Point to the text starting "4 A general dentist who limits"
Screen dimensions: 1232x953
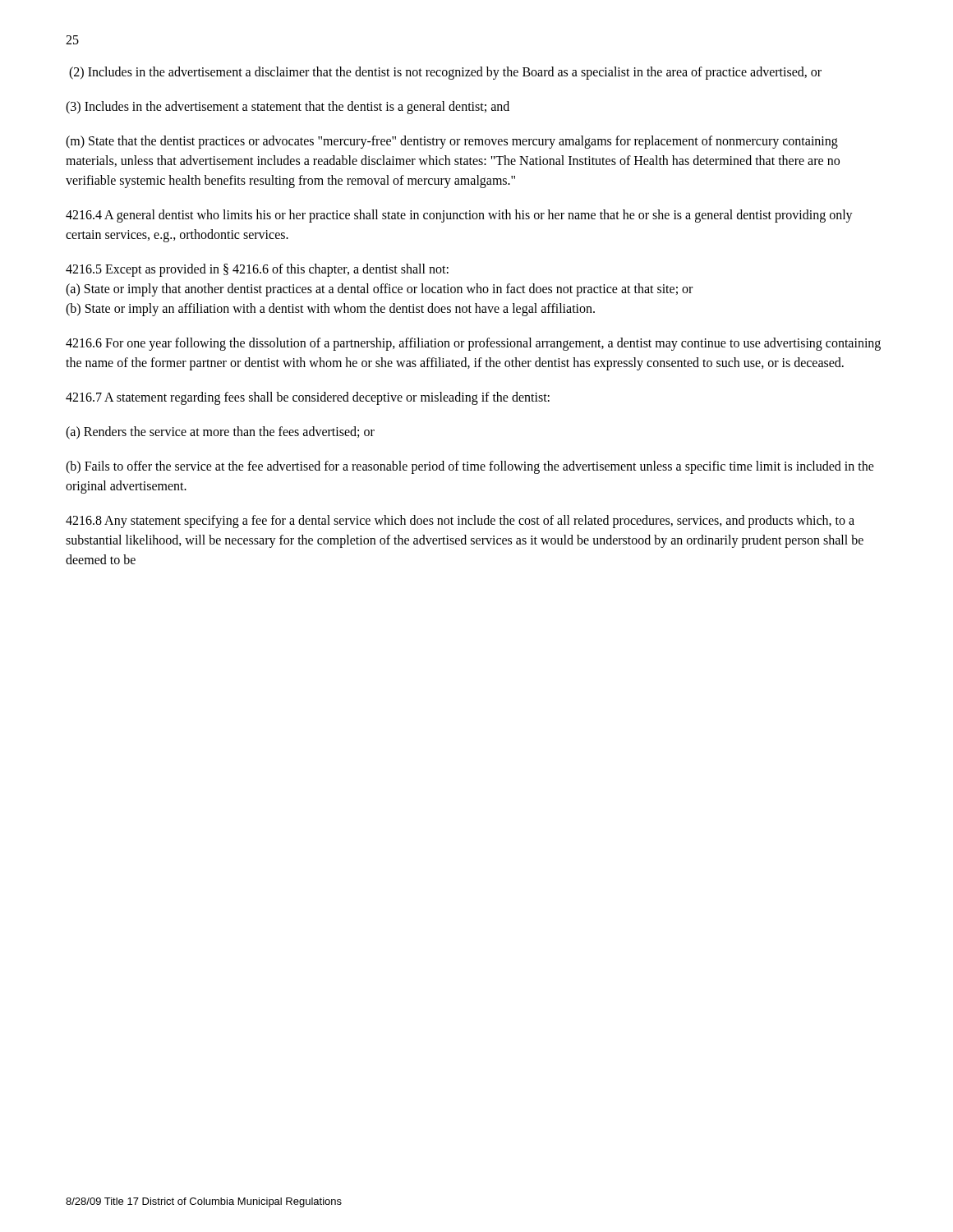pos(459,225)
